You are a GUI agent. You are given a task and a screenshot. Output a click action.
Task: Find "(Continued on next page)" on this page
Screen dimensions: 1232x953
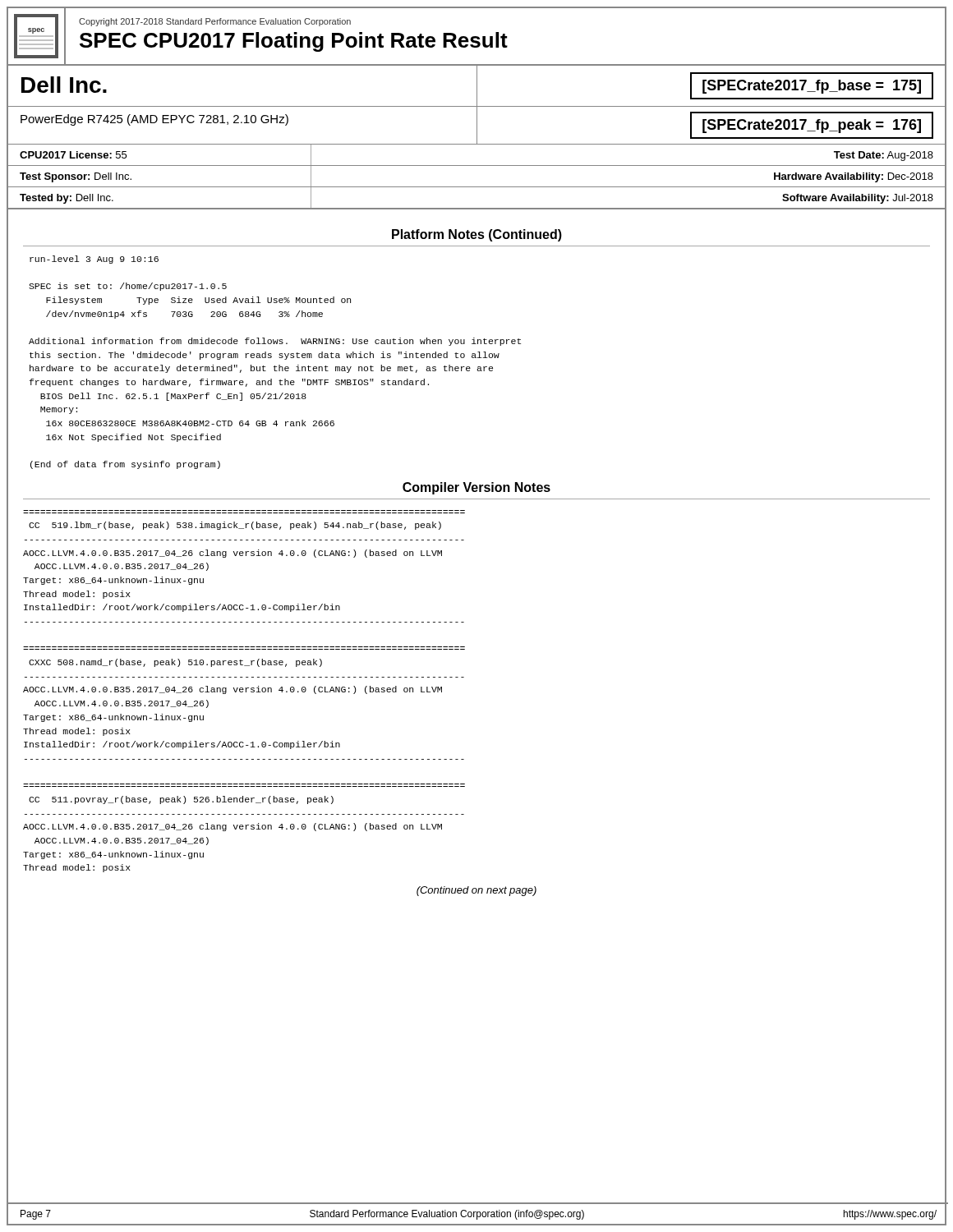pos(476,890)
